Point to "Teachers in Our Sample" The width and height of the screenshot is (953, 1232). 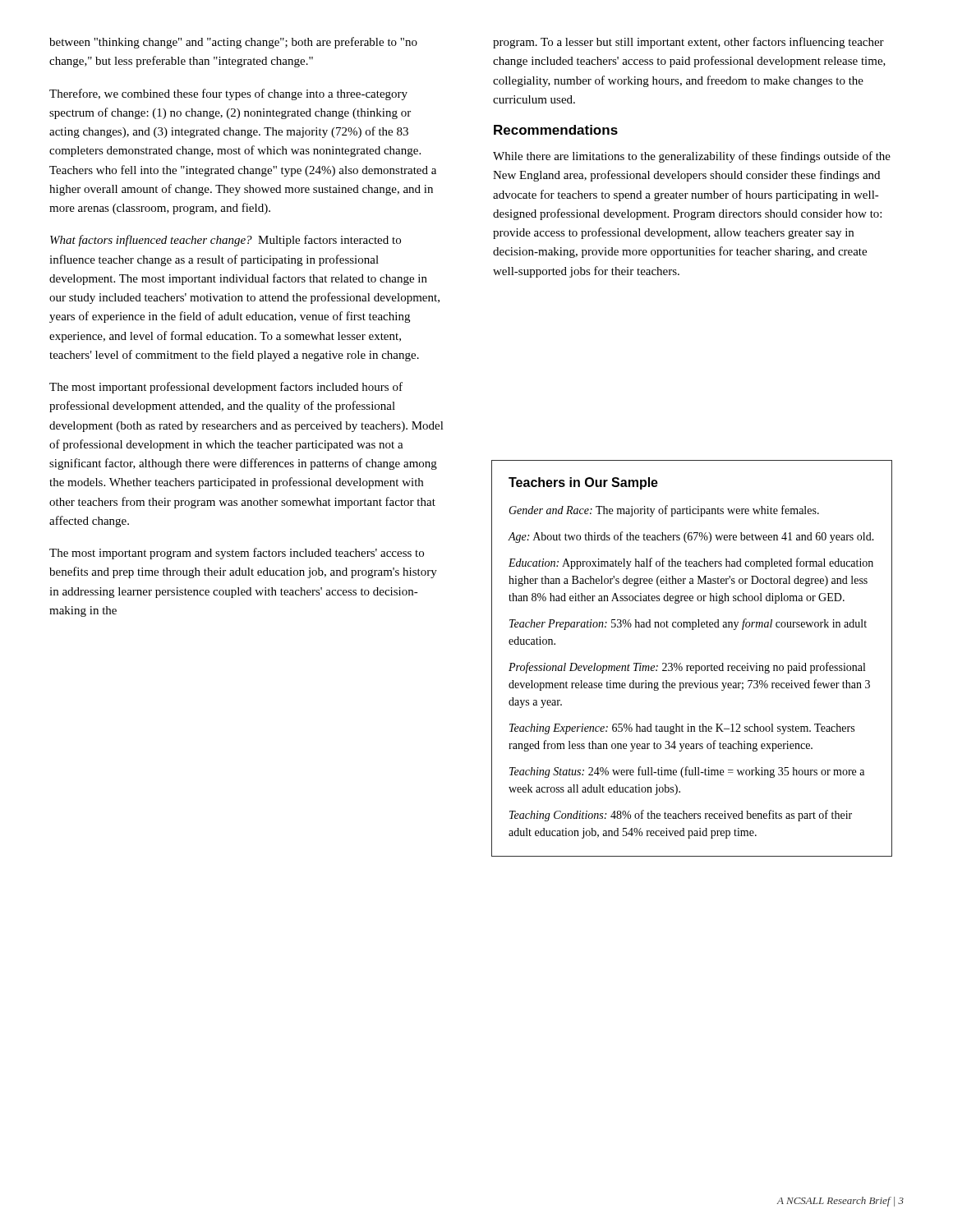point(583,483)
